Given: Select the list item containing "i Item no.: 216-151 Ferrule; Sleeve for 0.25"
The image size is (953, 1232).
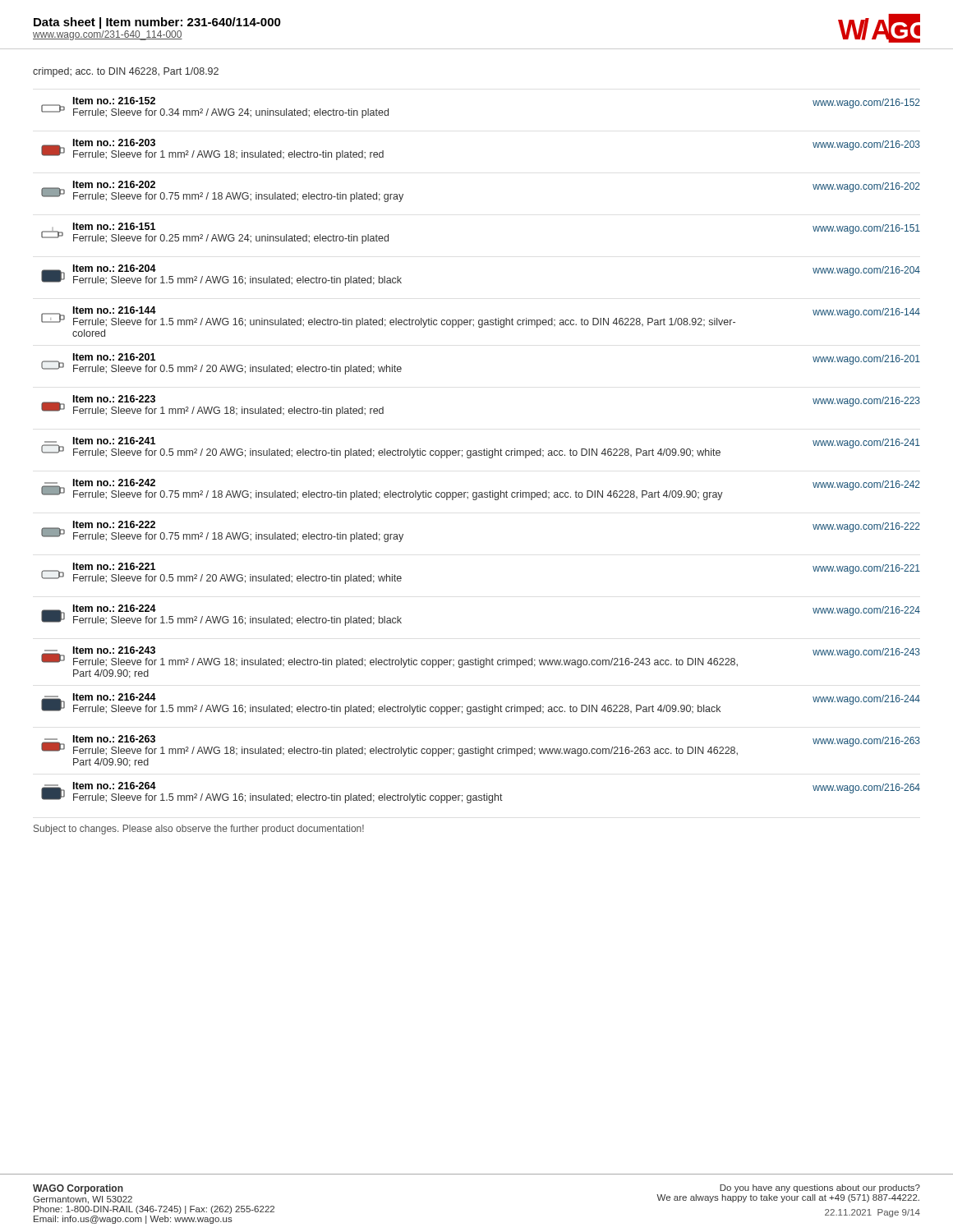Looking at the screenshot, I should pos(248,234).
